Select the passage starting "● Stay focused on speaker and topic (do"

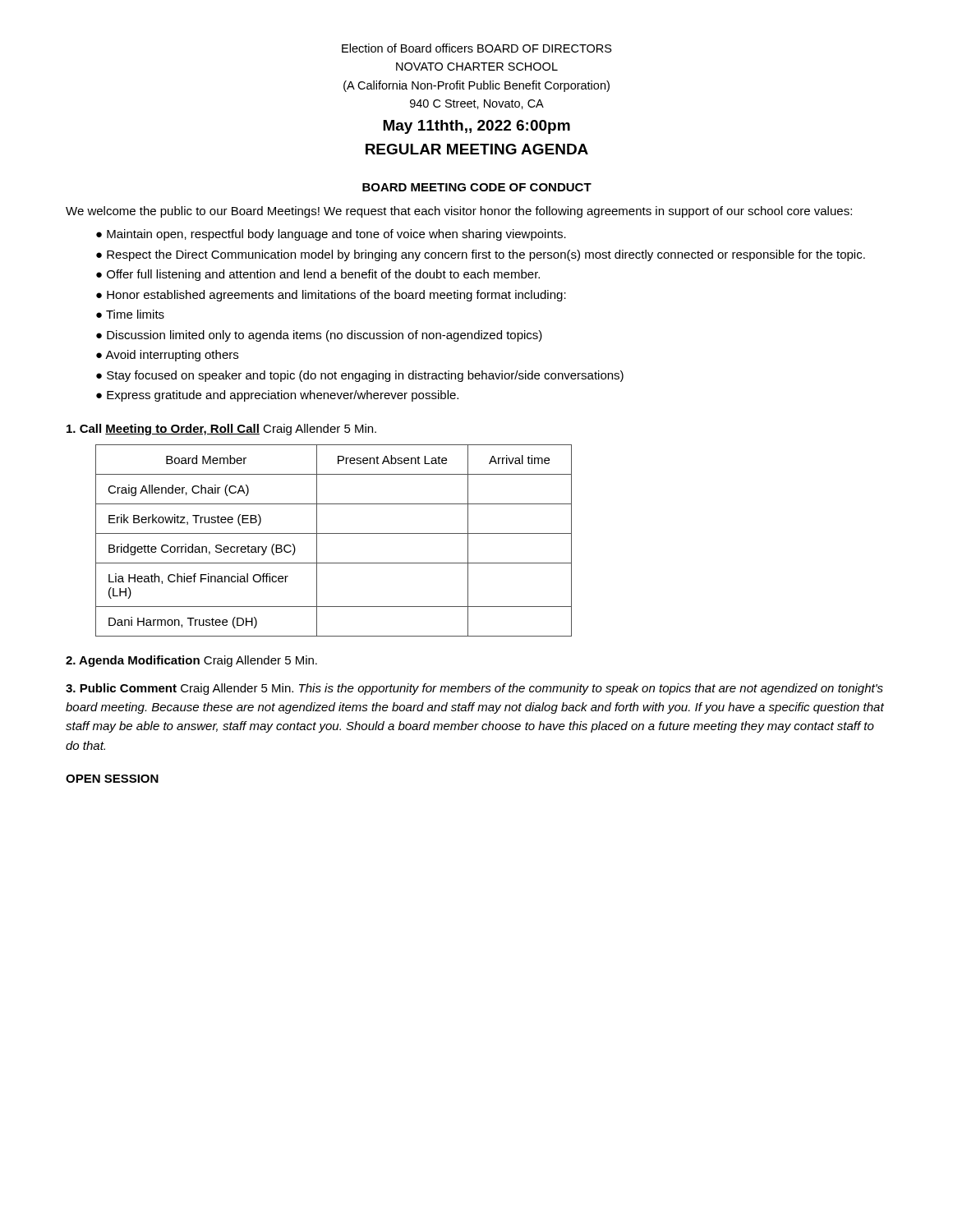pyautogui.click(x=360, y=375)
